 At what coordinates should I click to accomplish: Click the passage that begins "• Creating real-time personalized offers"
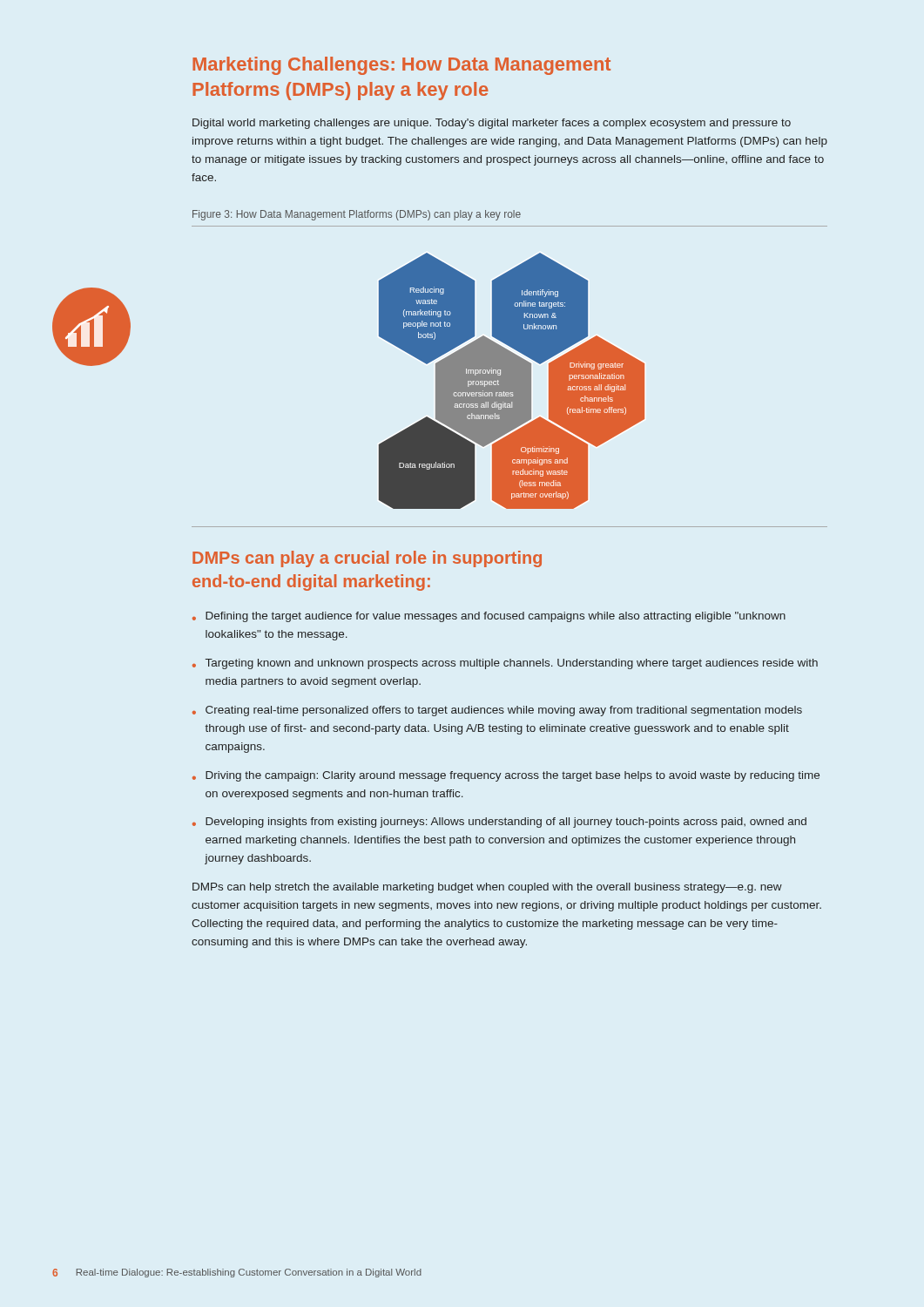(x=509, y=729)
